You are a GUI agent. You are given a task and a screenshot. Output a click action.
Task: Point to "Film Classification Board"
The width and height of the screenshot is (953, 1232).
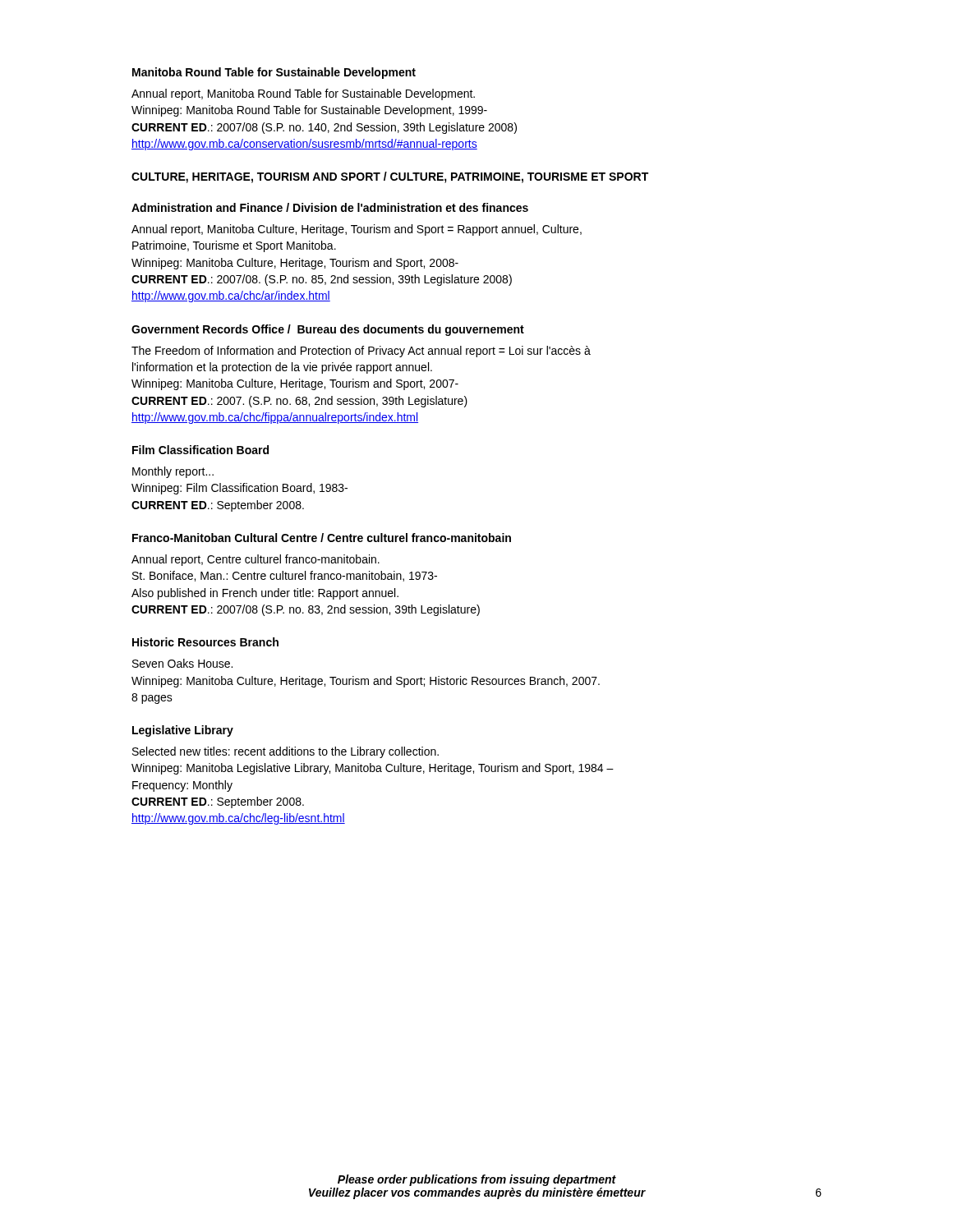200,450
